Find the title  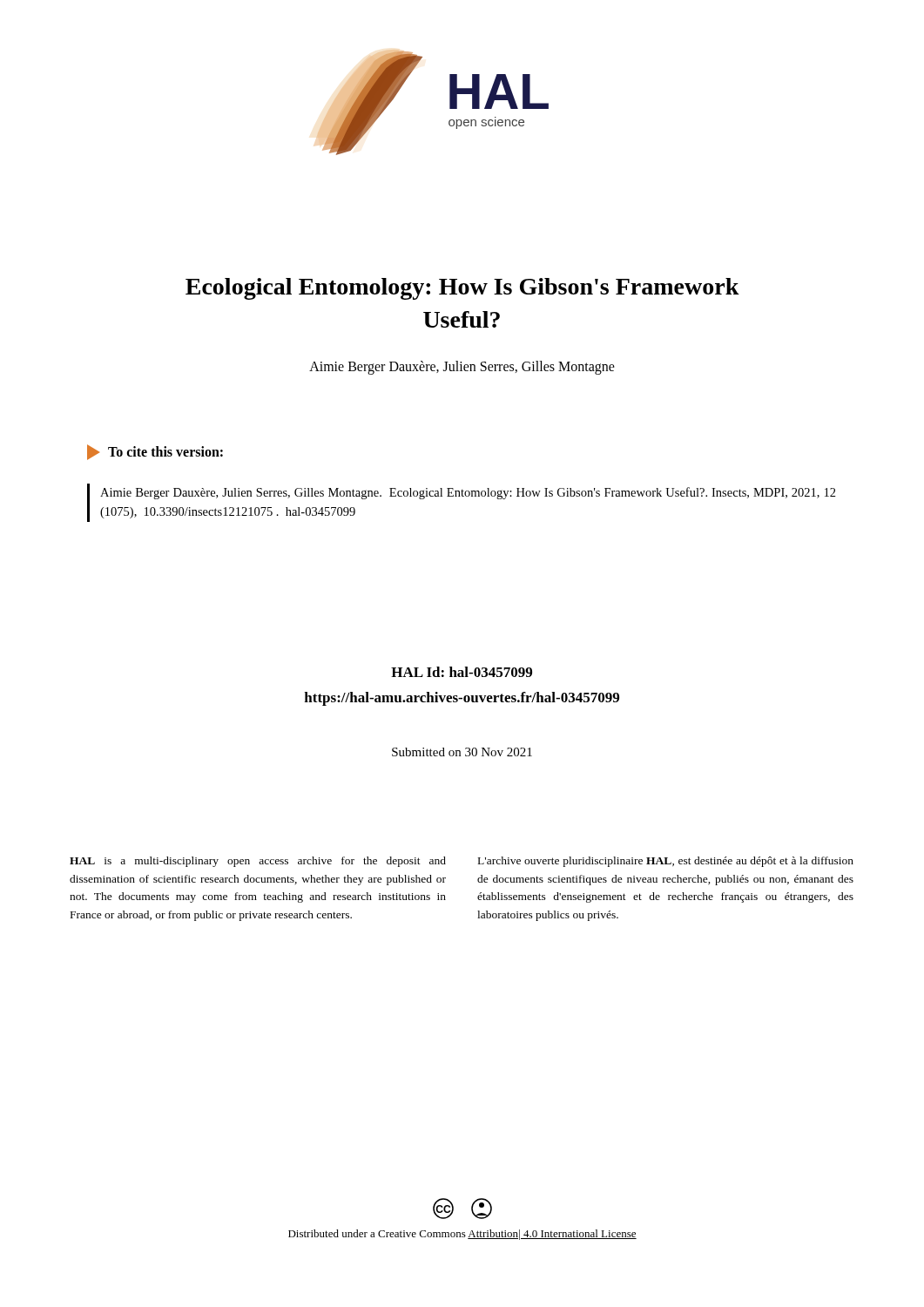[462, 303]
